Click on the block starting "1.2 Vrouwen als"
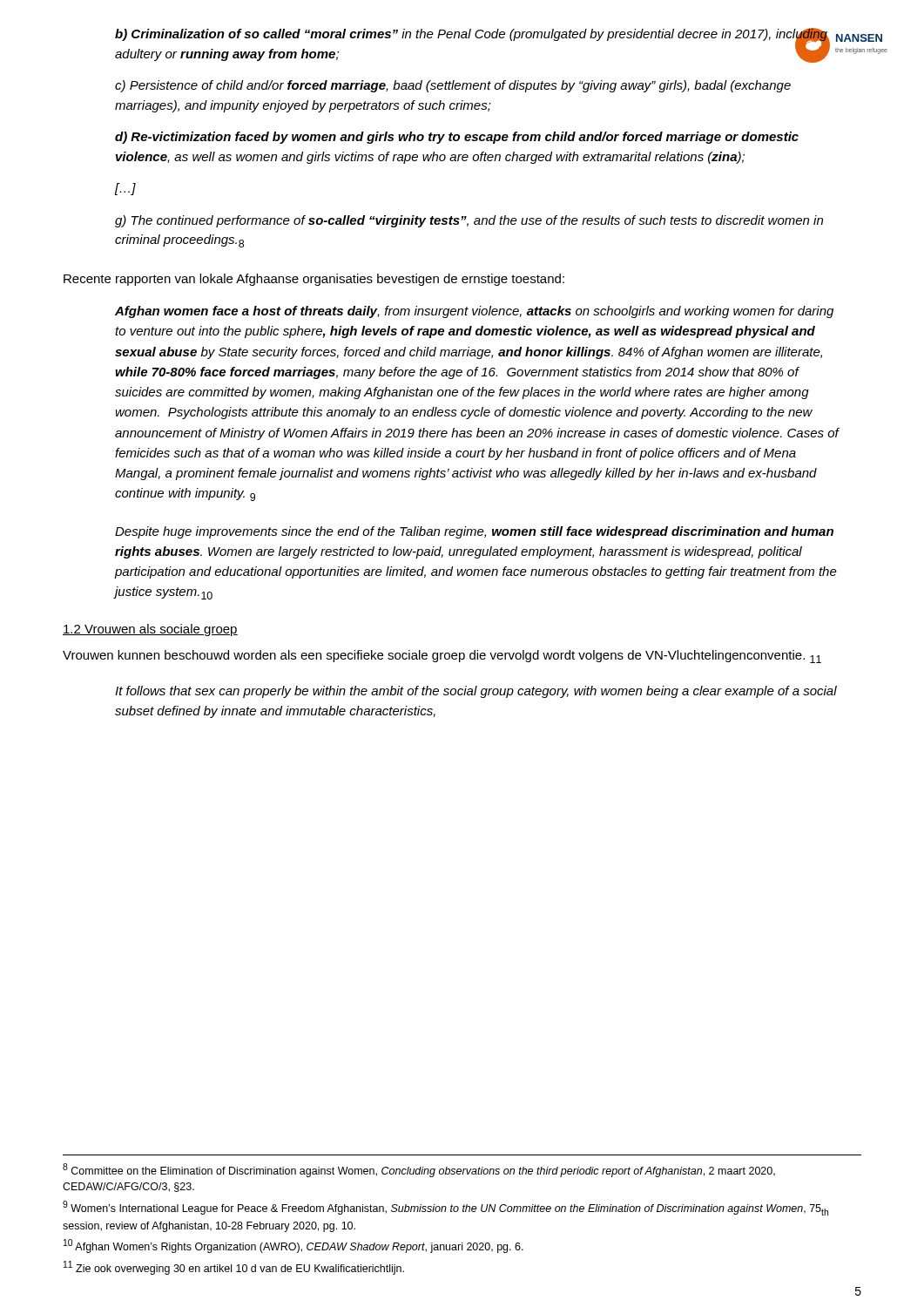 pos(150,630)
